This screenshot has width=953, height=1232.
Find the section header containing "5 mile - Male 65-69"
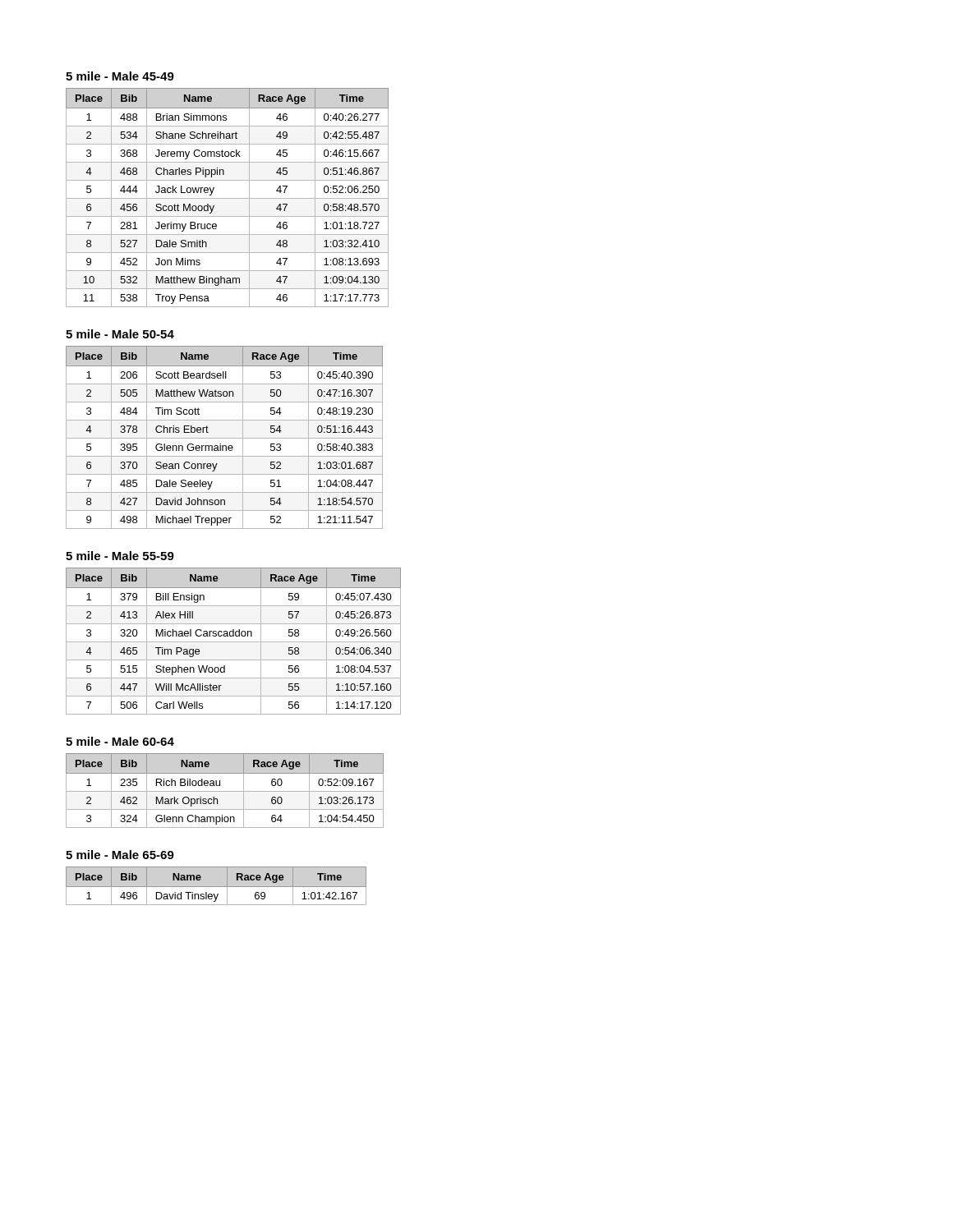click(120, 855)
